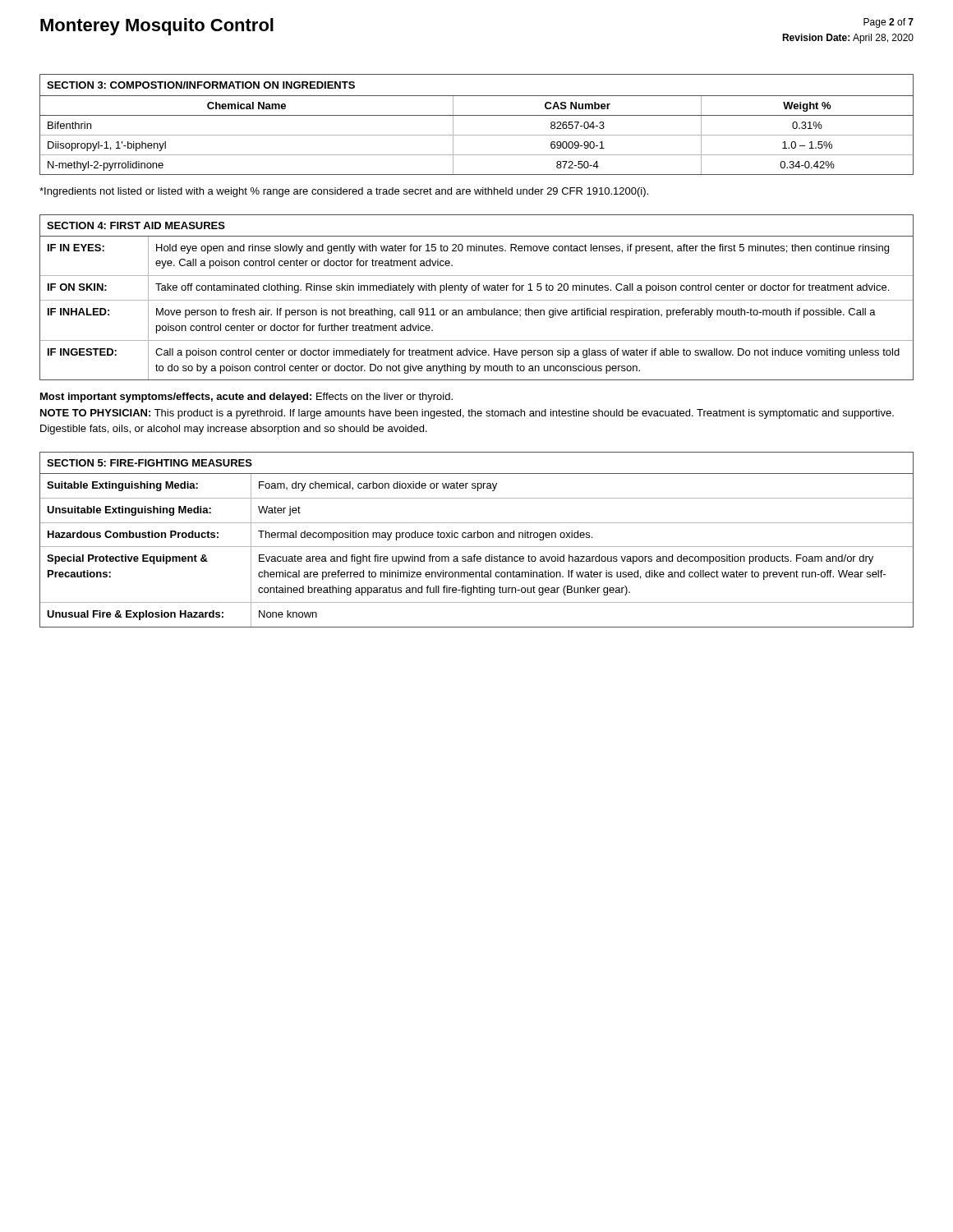
Task: Find the text block with the text "Most important symptoms/effects, acute"
Action: coord(467,413)
